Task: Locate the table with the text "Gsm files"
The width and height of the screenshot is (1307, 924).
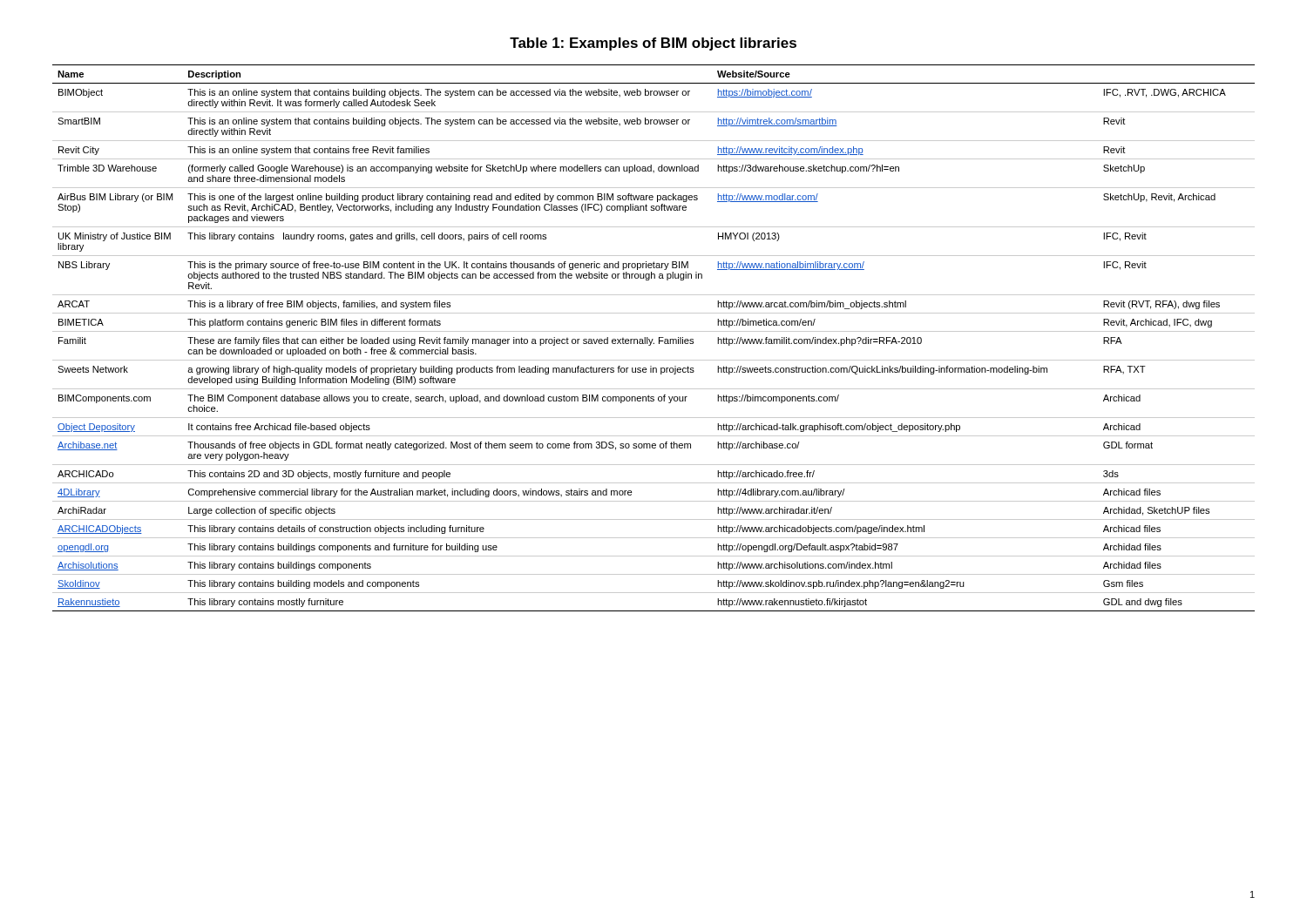Action: pos(654,338)
